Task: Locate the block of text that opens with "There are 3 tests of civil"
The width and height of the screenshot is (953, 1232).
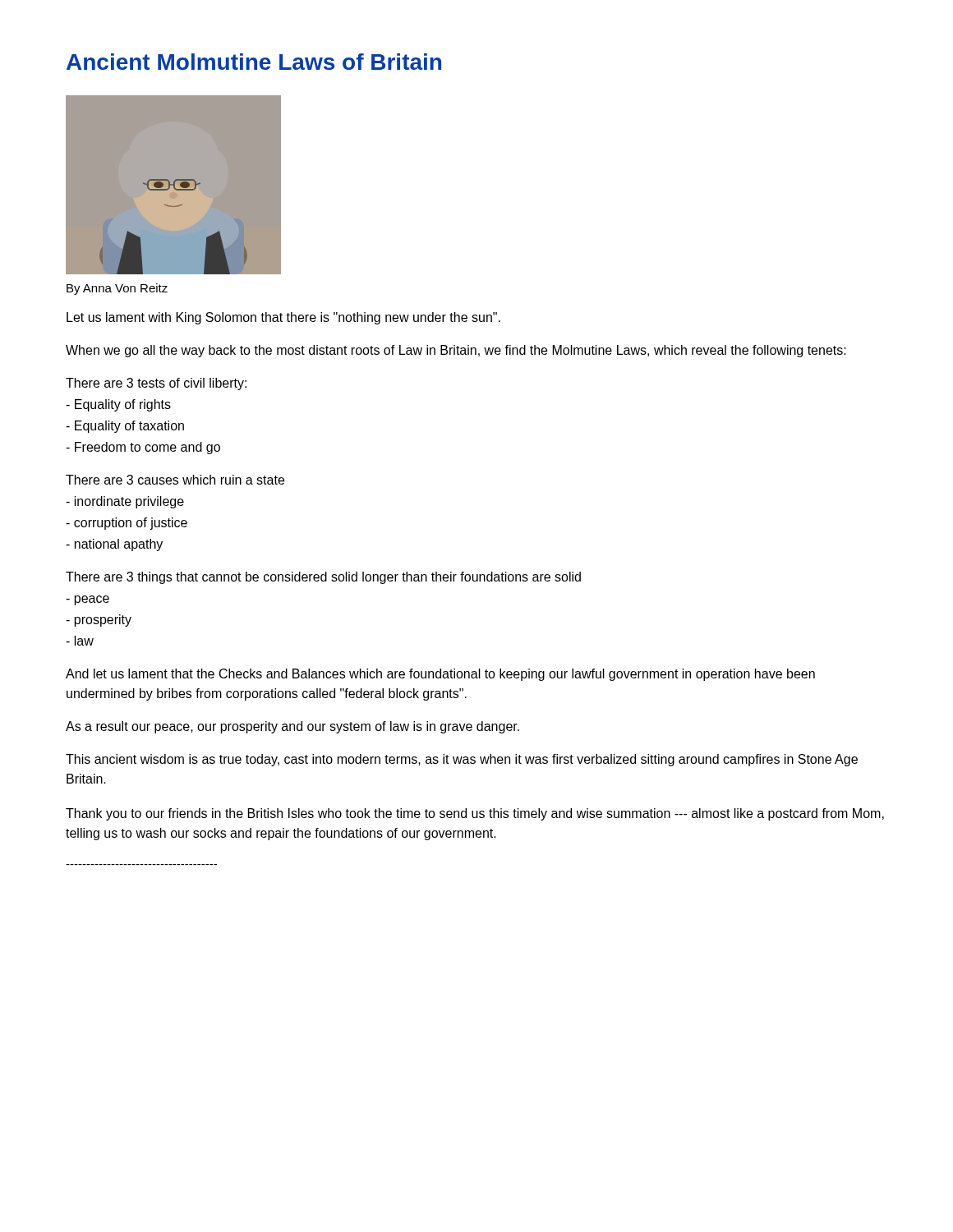Action: coord(157,383)
